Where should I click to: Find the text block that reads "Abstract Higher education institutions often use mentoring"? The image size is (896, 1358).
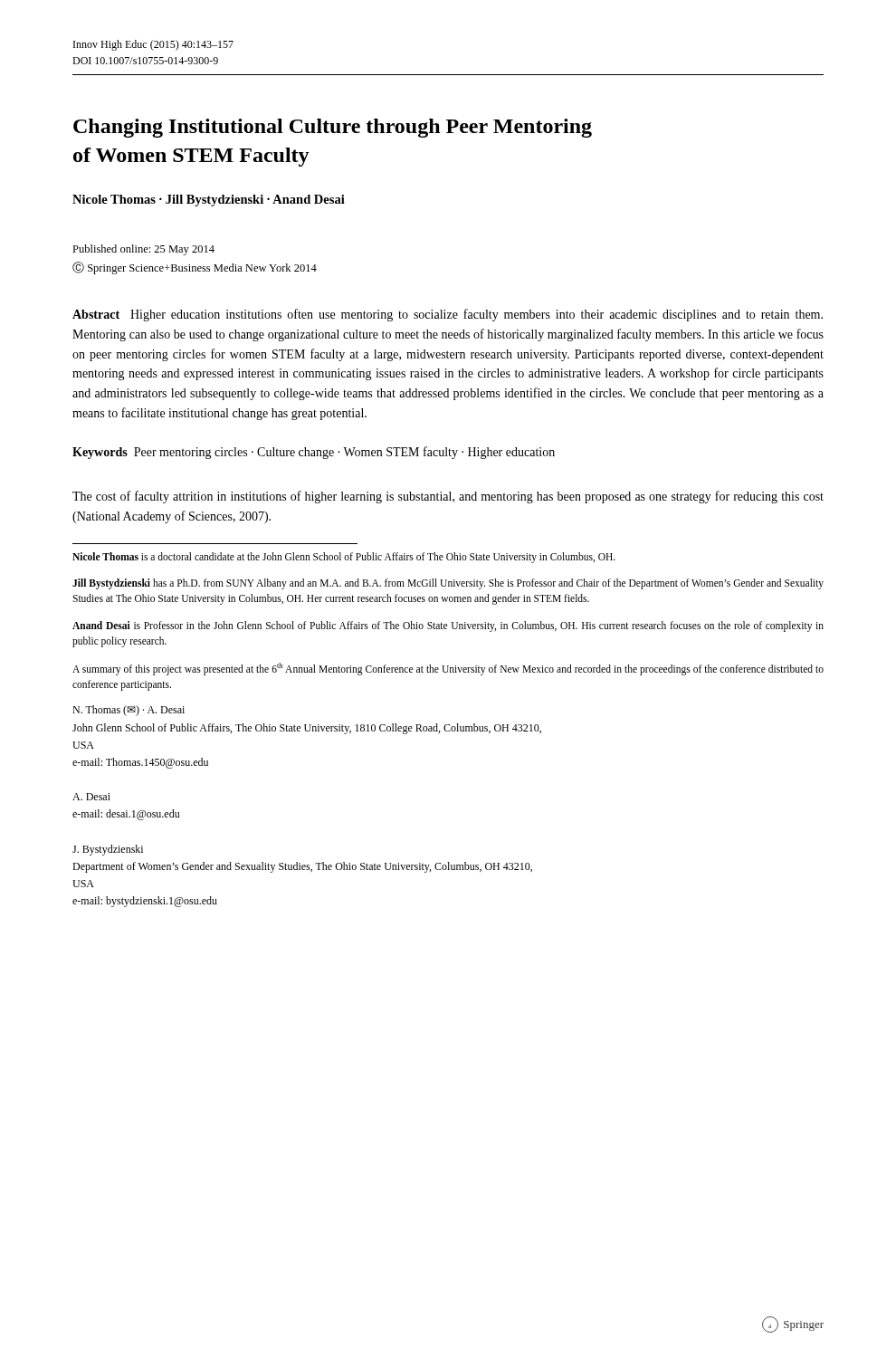click(x=448, y=364)
